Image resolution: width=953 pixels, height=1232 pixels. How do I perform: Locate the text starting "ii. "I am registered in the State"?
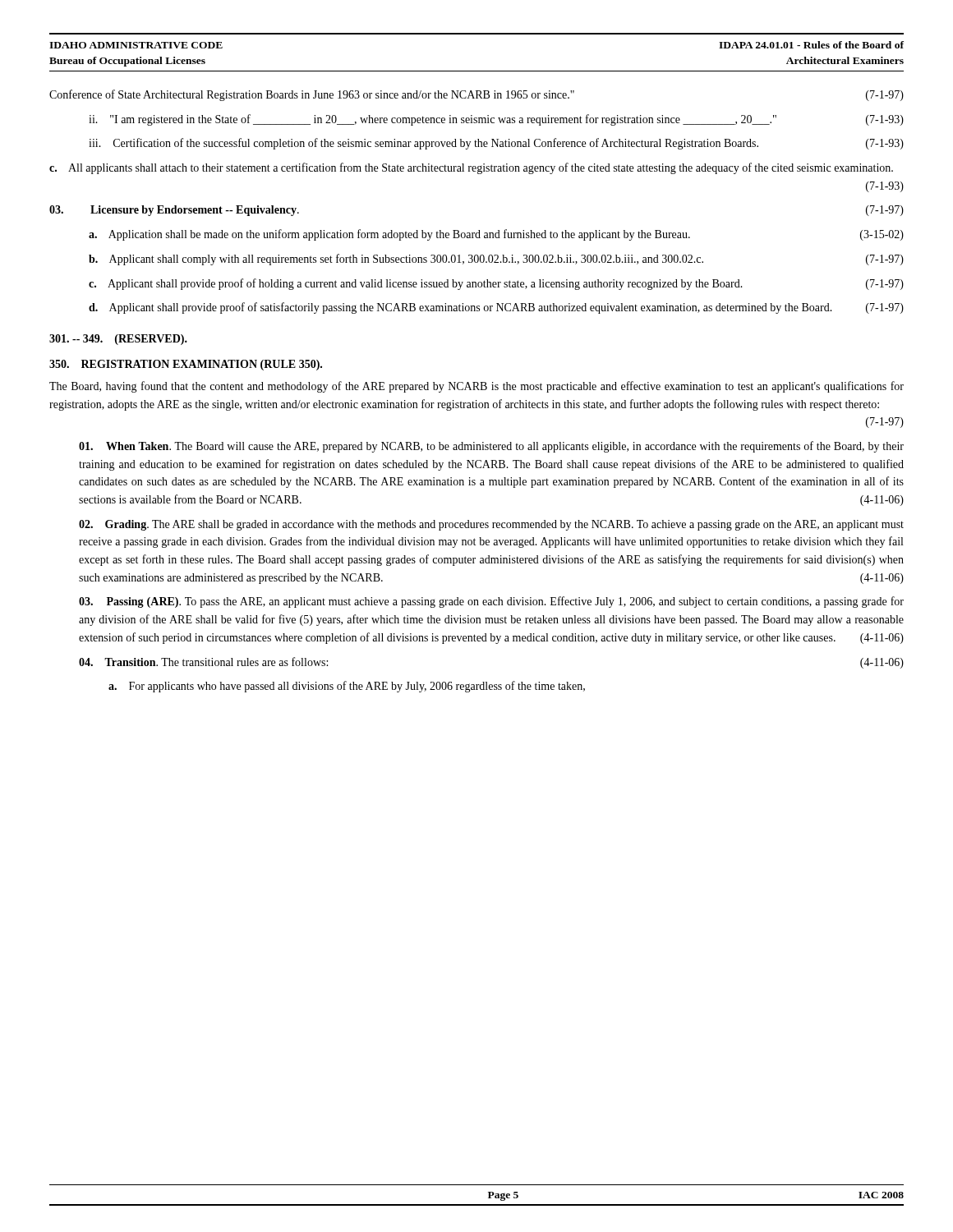point(496,120)
